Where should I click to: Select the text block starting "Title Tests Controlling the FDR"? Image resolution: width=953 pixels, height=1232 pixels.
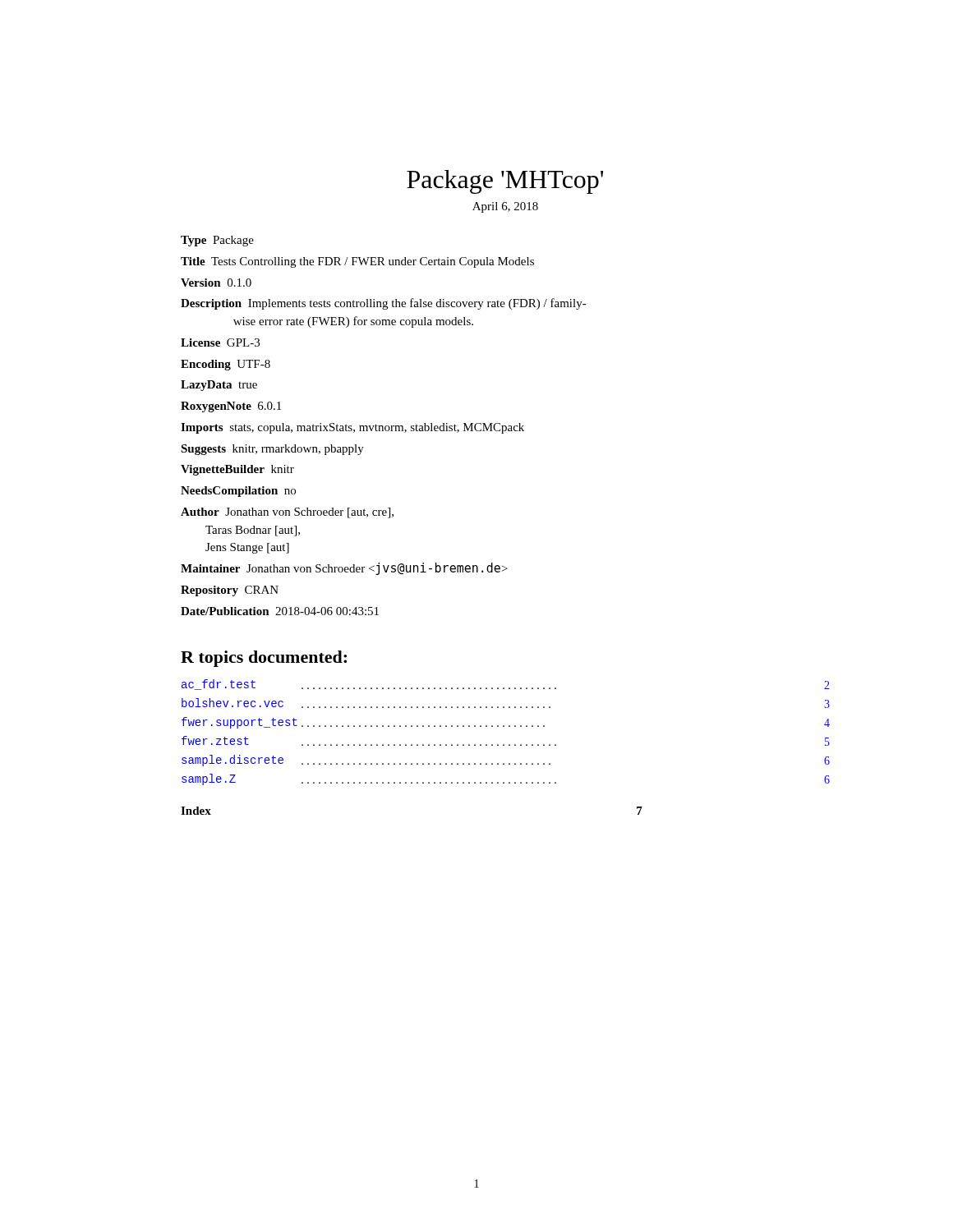tap(358, 261)
